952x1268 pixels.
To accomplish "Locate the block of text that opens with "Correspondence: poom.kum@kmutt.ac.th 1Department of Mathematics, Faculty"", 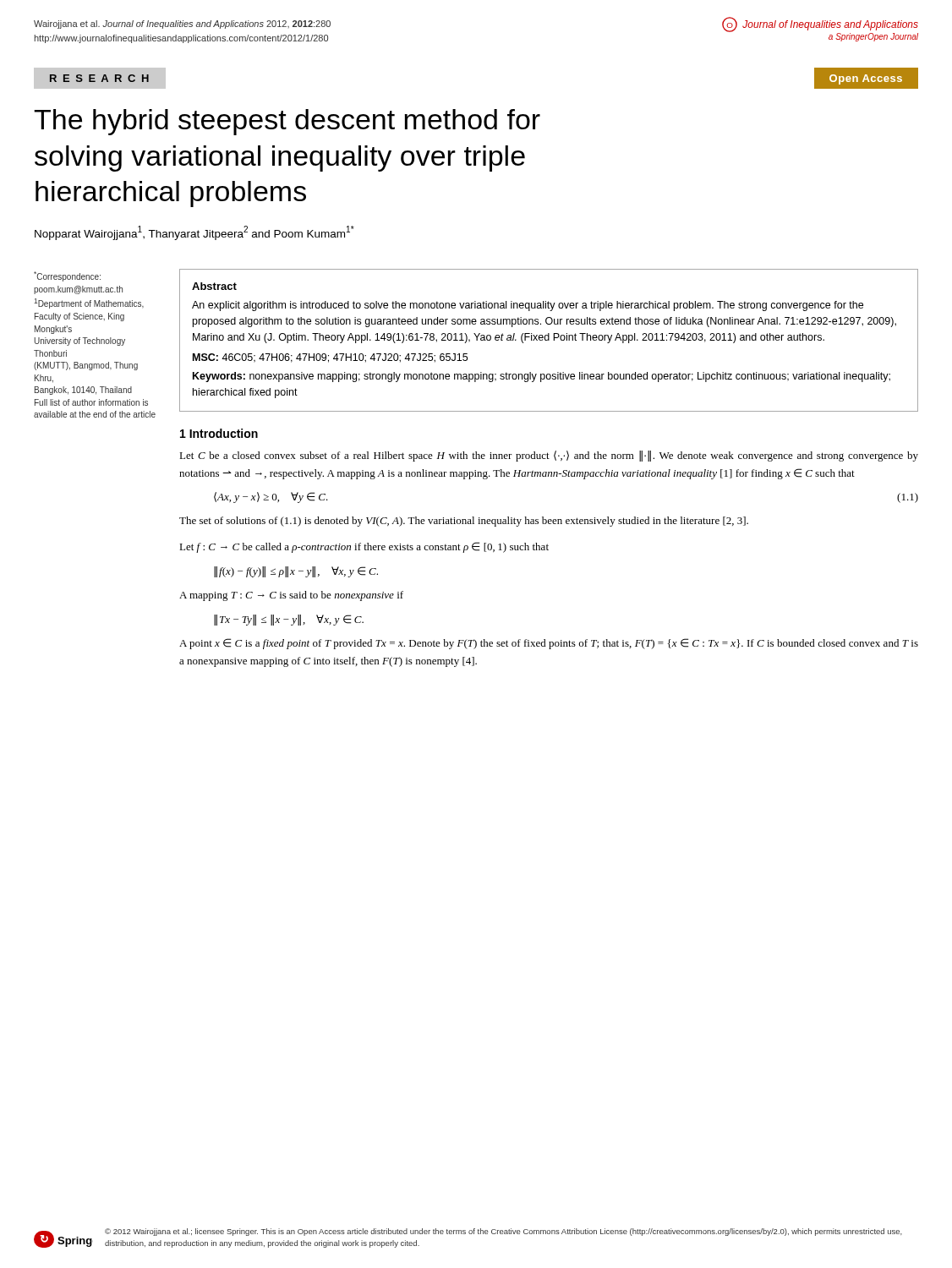I will (96, 345).
